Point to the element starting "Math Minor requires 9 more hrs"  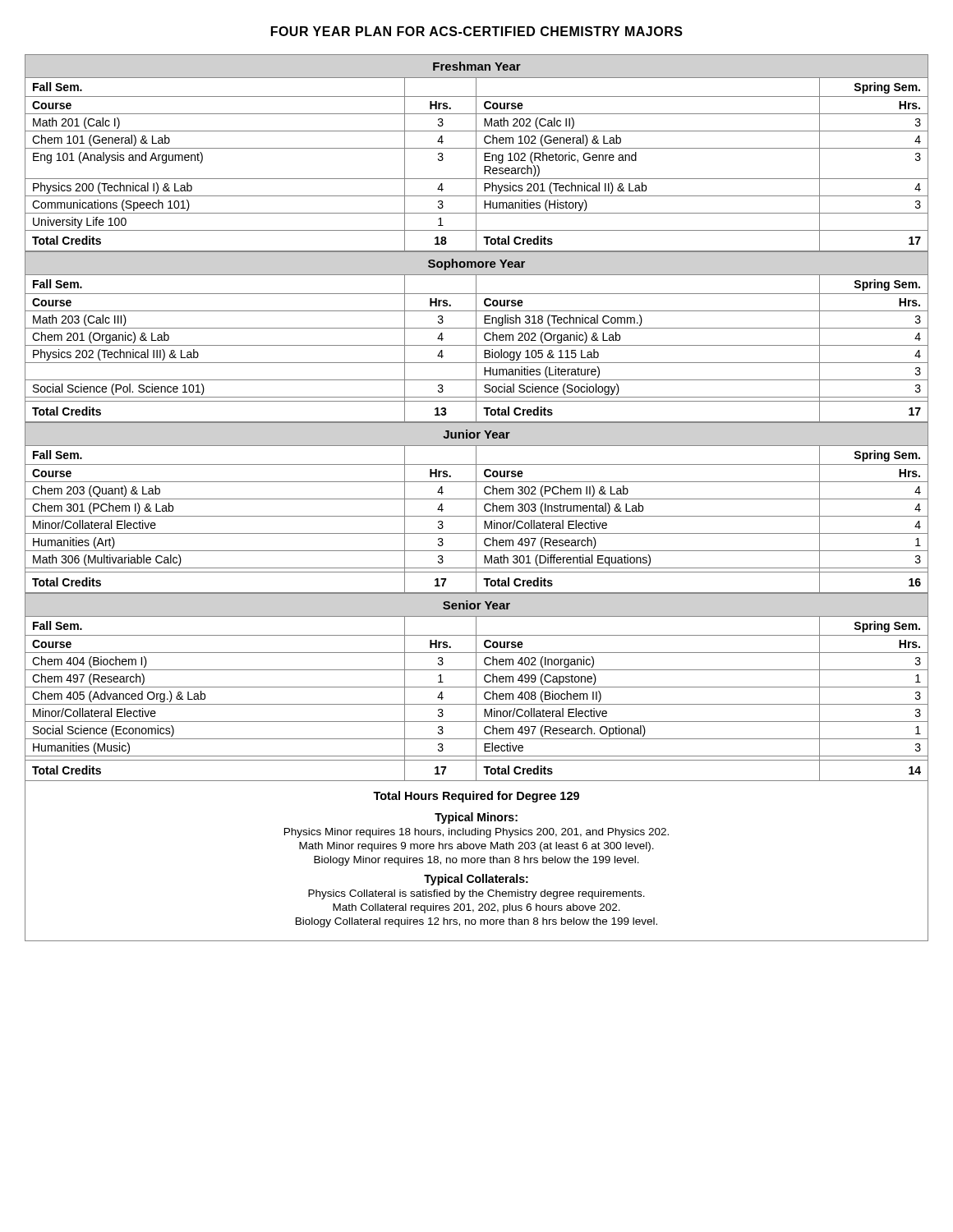pos(476,846)
